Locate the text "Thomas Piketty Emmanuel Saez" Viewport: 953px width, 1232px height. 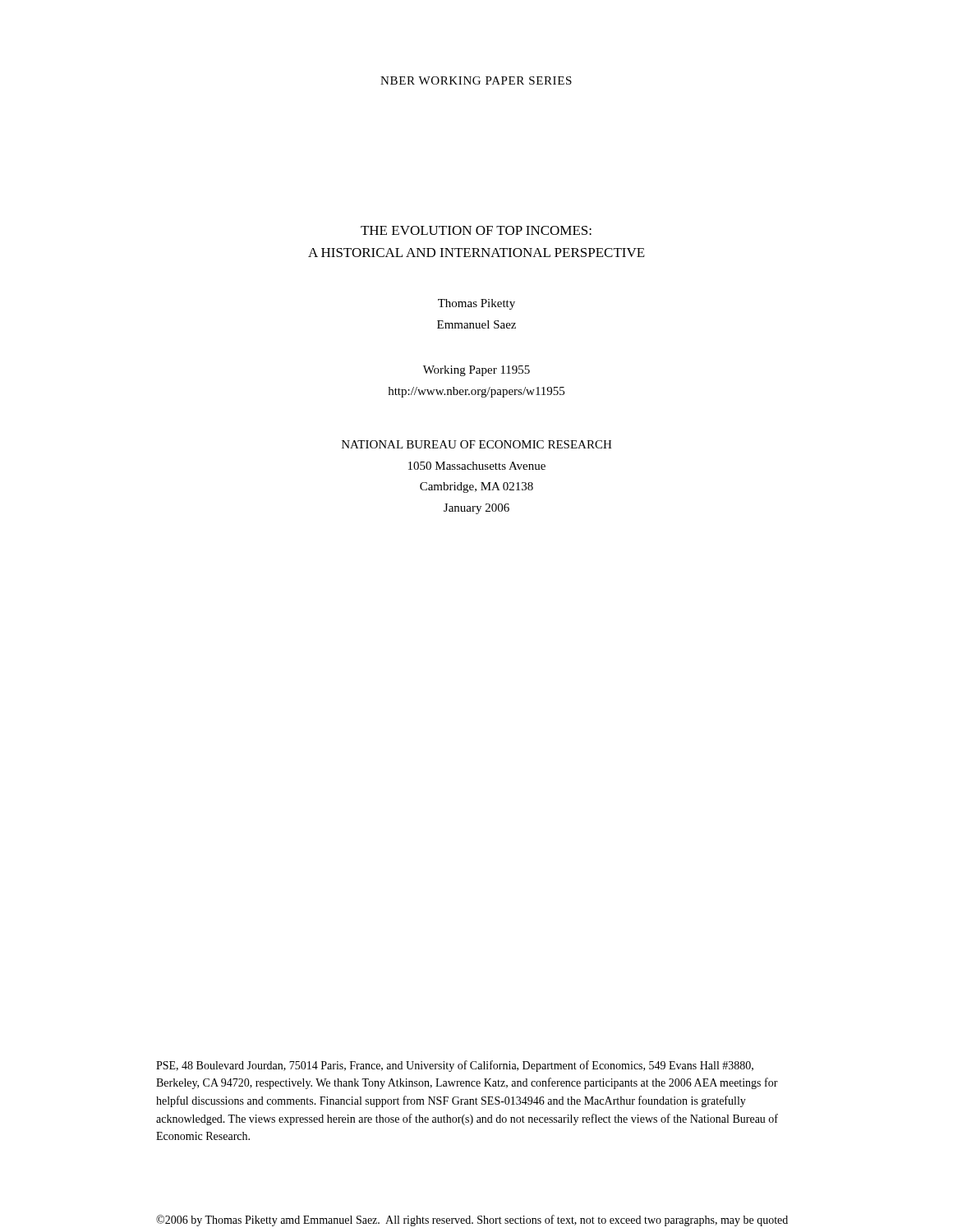pyautogui.click(x=476, y=314)
